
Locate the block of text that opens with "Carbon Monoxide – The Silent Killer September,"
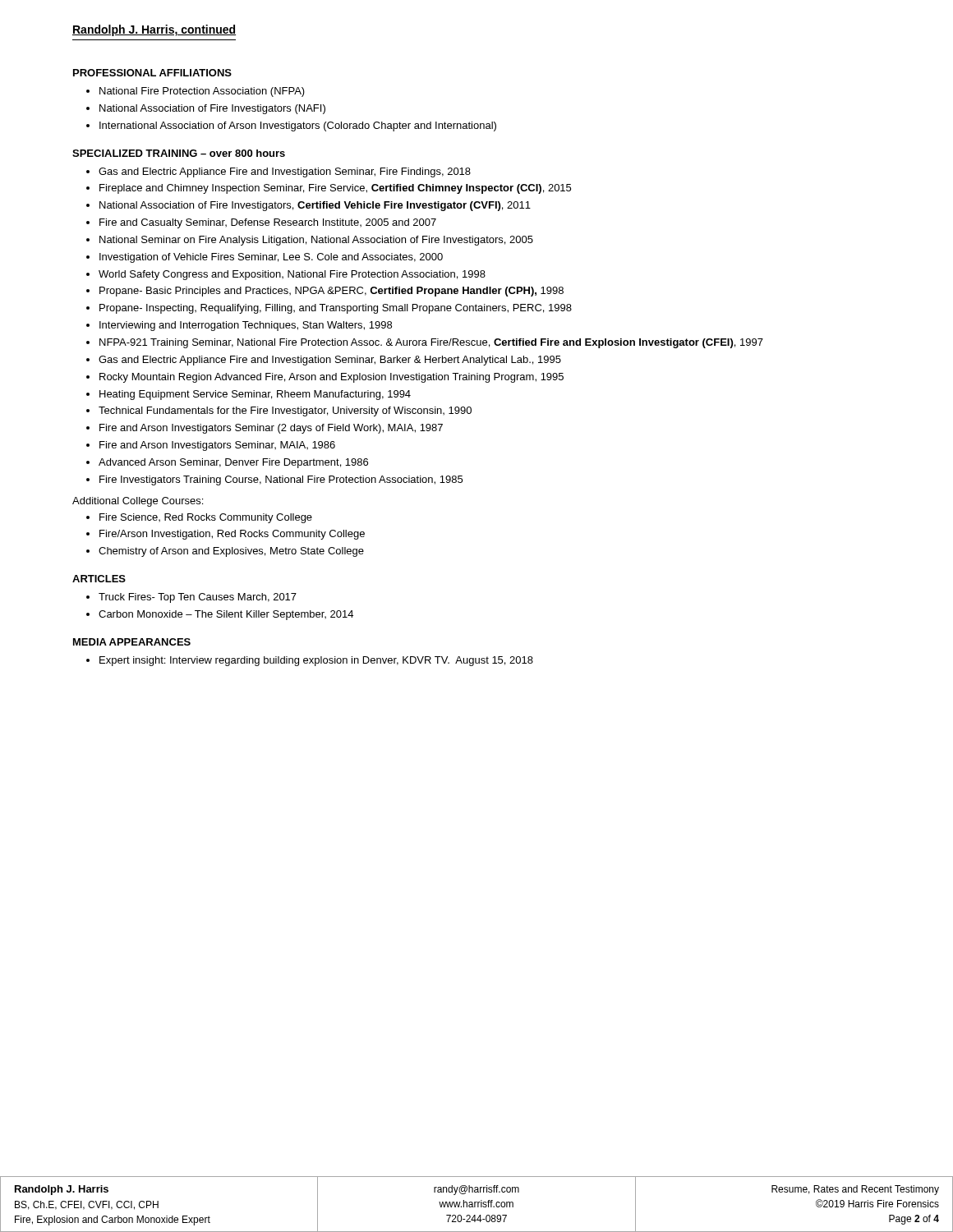click(x=226, y=614)
